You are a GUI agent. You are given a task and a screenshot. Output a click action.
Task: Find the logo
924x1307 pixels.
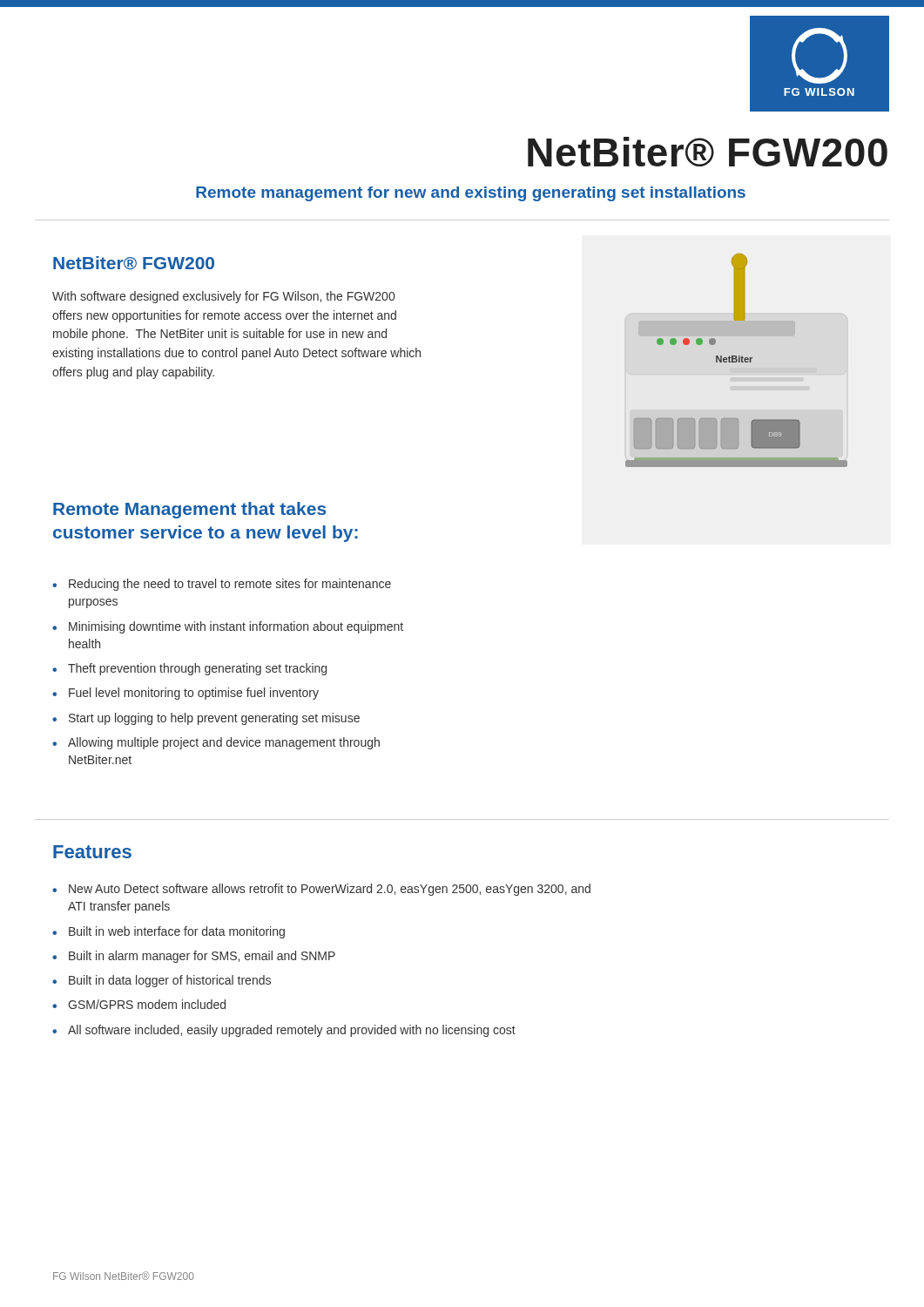819,64
